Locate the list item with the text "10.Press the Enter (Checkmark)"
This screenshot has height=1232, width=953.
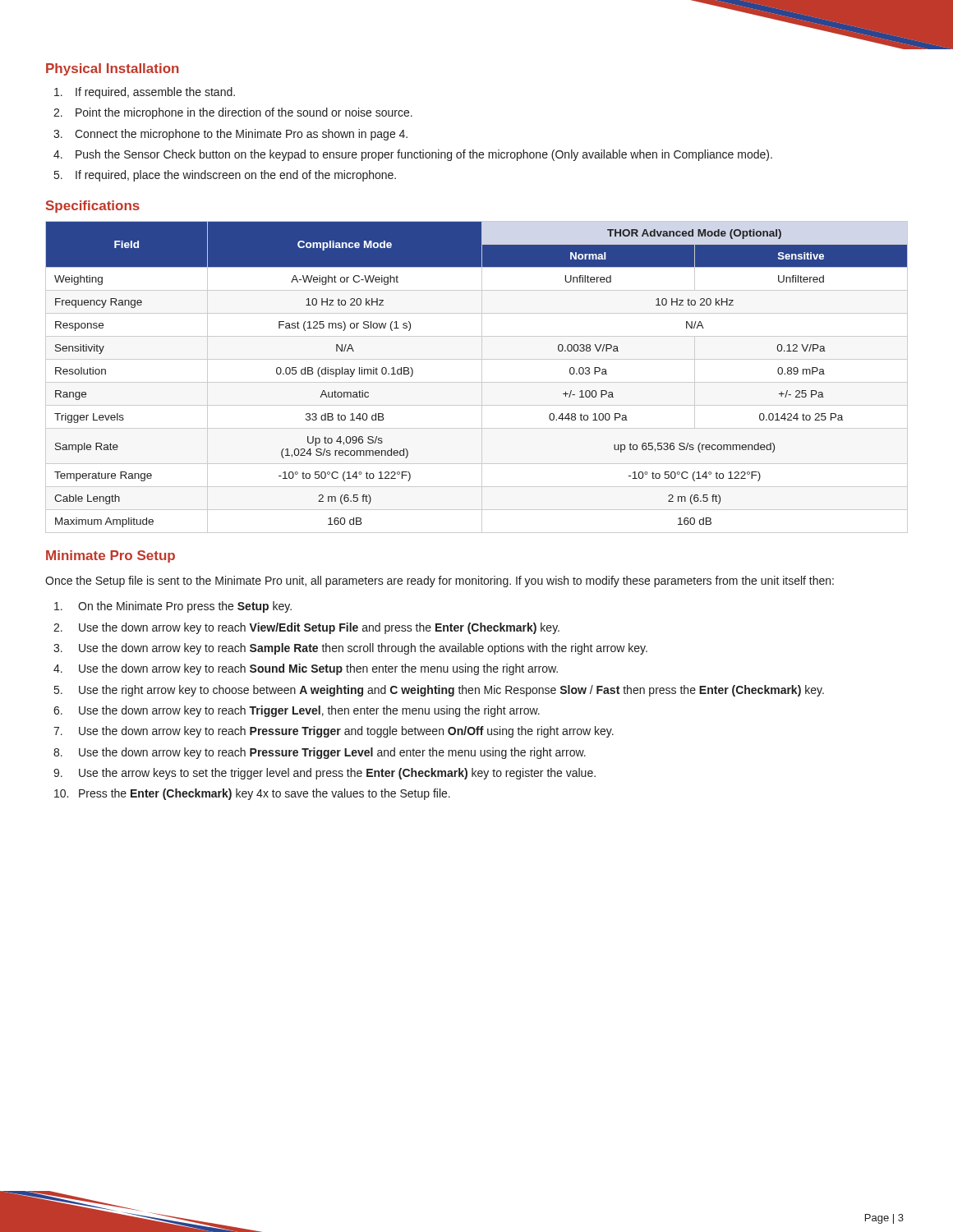[252, 794]
